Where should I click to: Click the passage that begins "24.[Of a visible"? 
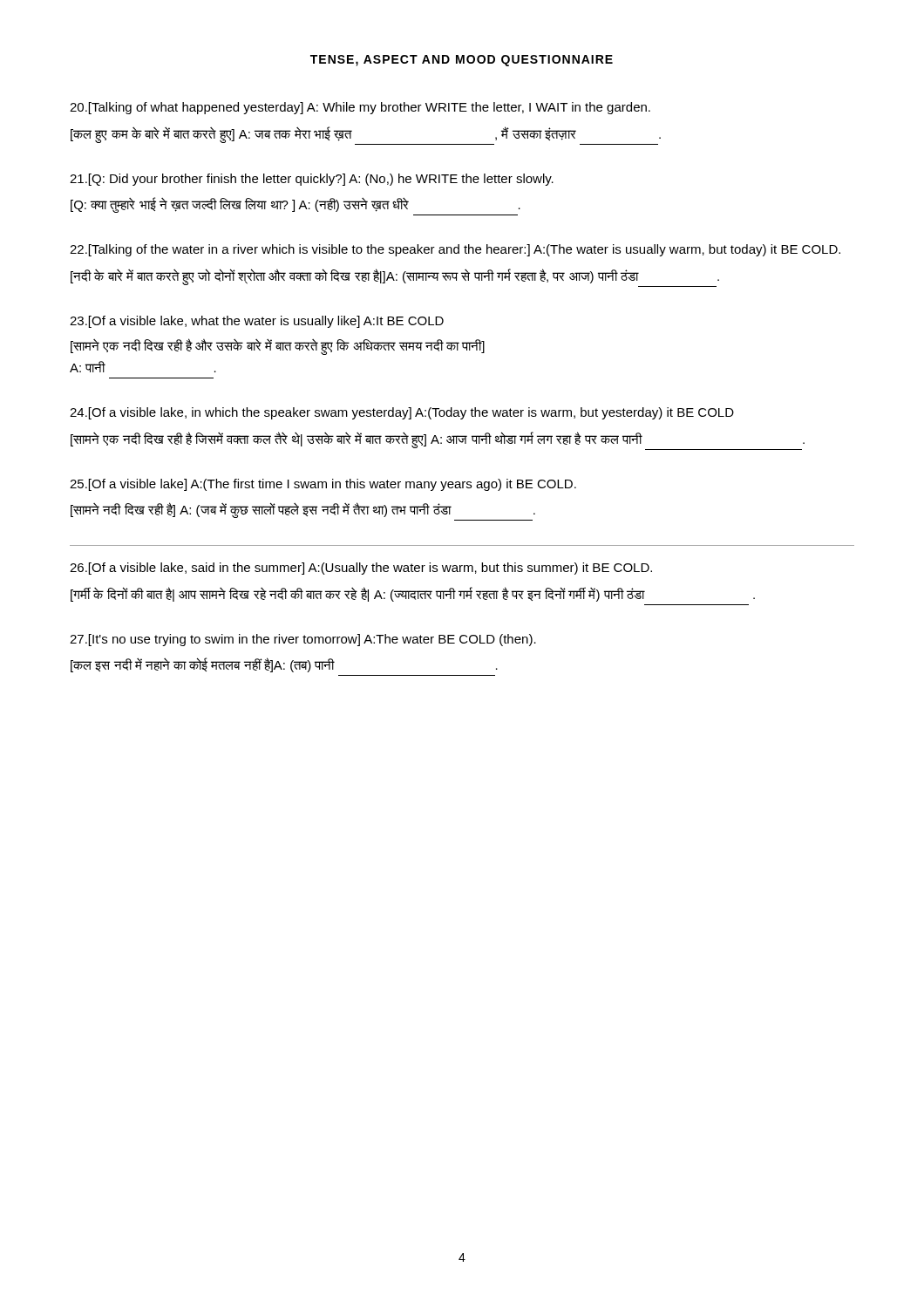click(x=462, y=426)
